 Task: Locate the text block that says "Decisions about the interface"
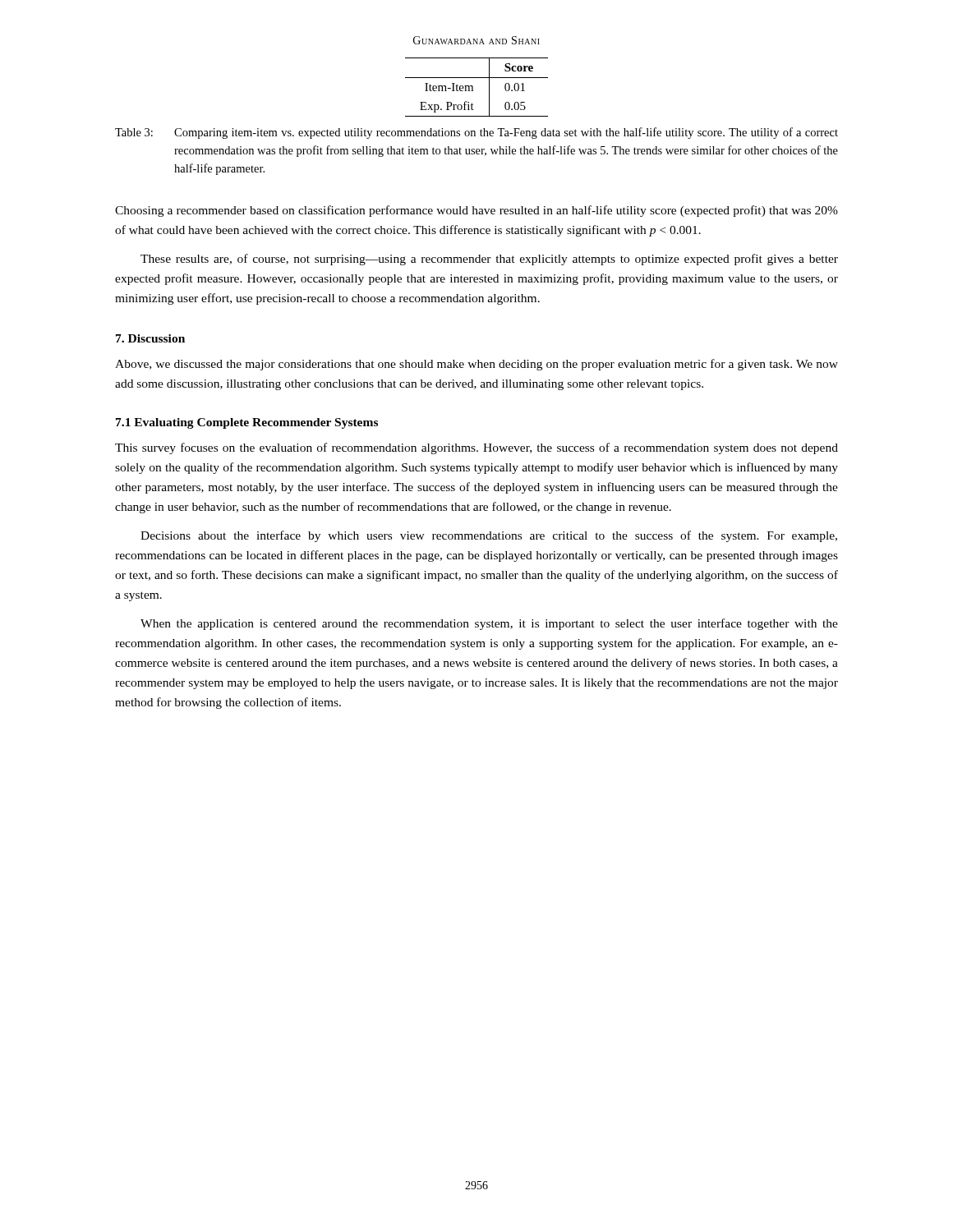[476, 565]
